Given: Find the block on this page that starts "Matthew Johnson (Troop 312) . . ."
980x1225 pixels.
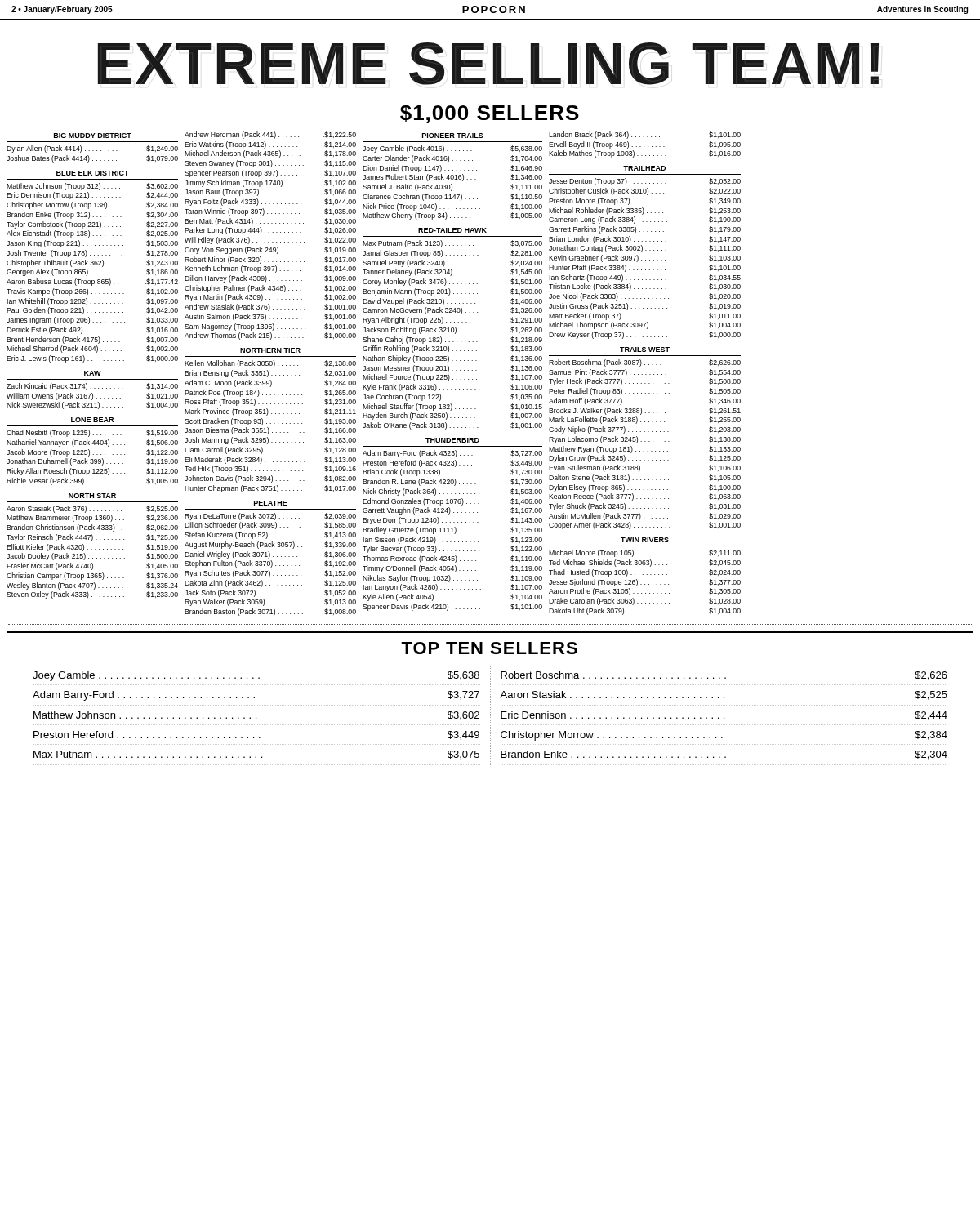Looking at the screenshot, I should tap(92, 187).
